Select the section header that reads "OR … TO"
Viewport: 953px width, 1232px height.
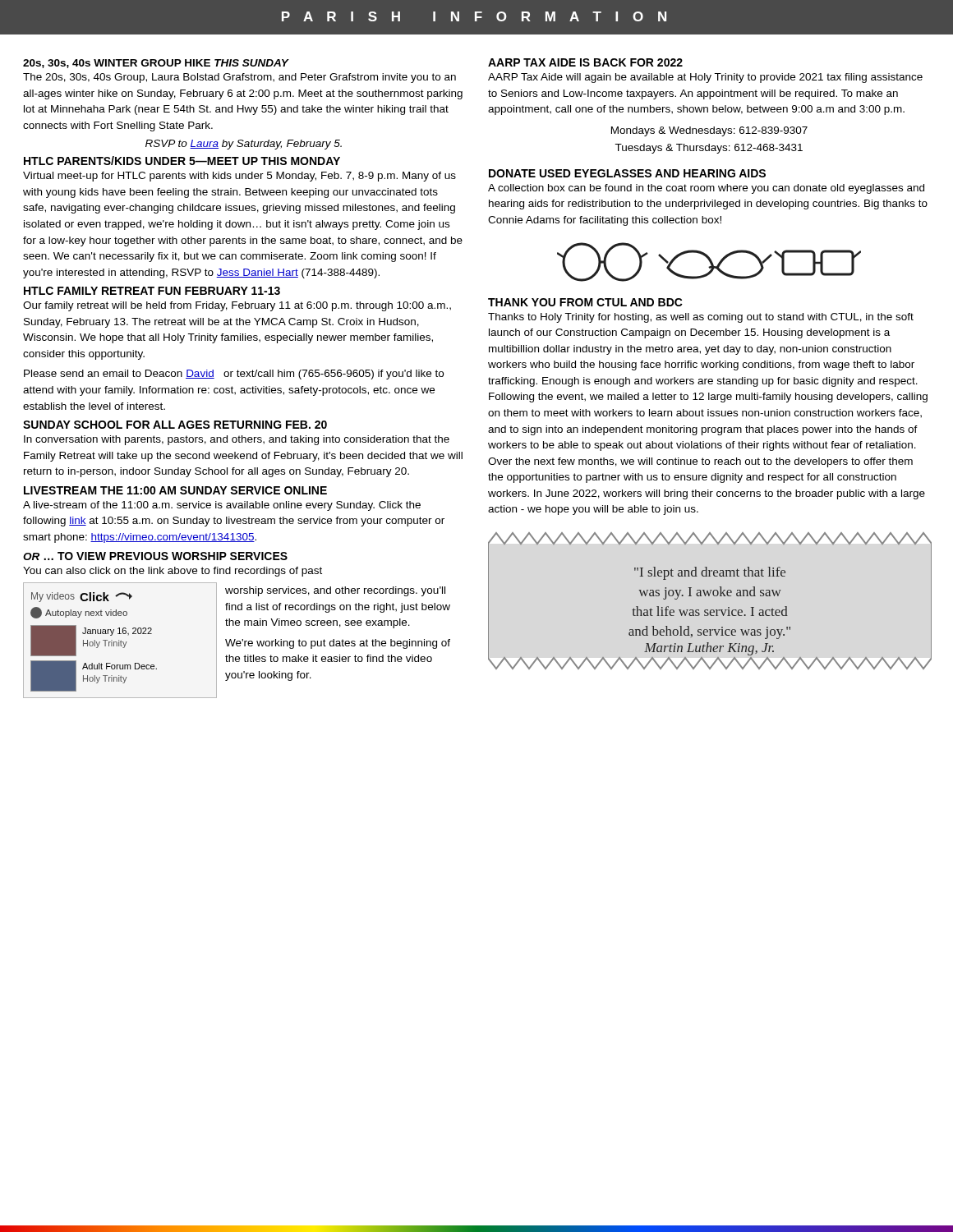click(155, 556)
